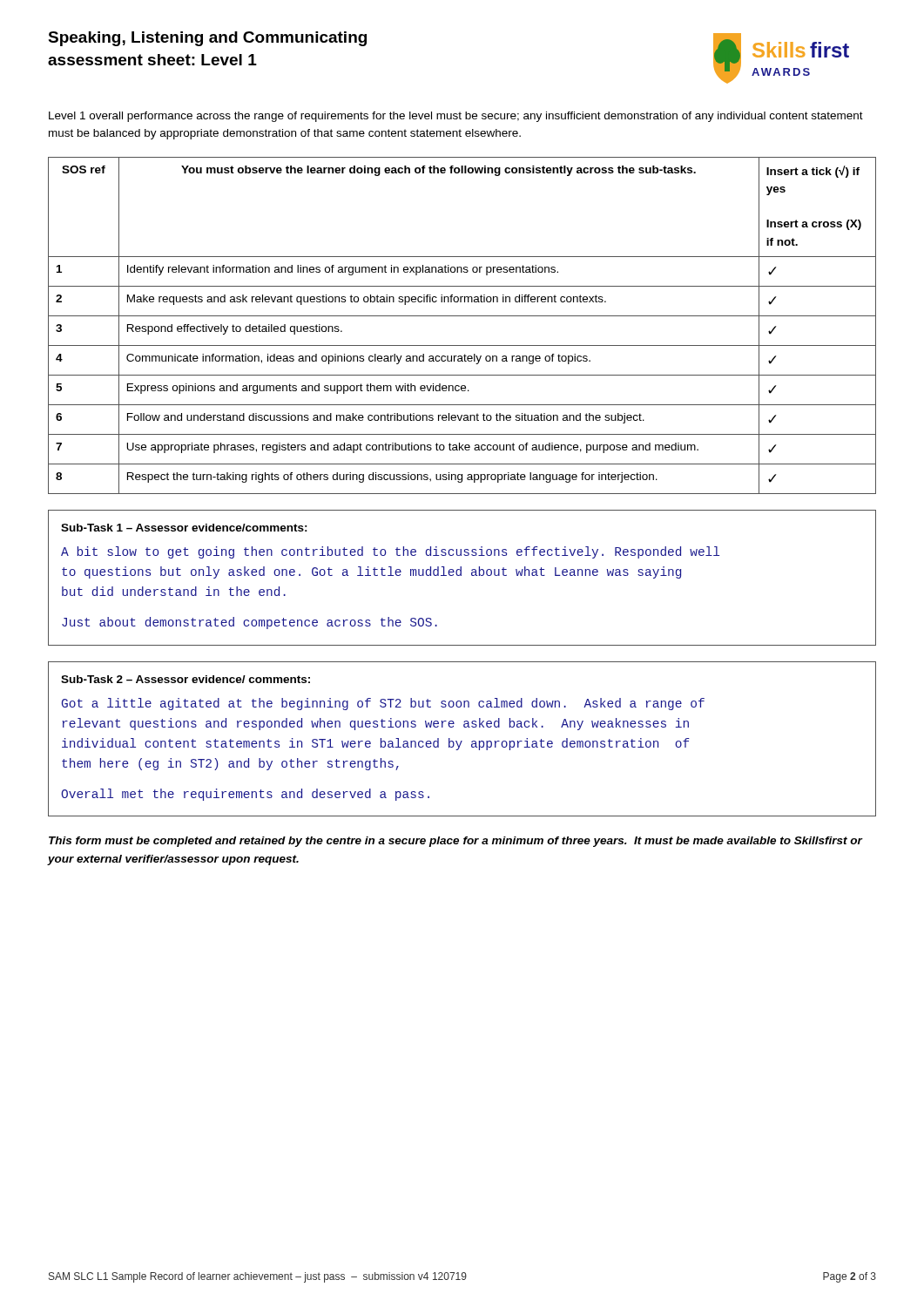924x1307 pixels.
Task: Select the logo
Action: click(789, 59)
